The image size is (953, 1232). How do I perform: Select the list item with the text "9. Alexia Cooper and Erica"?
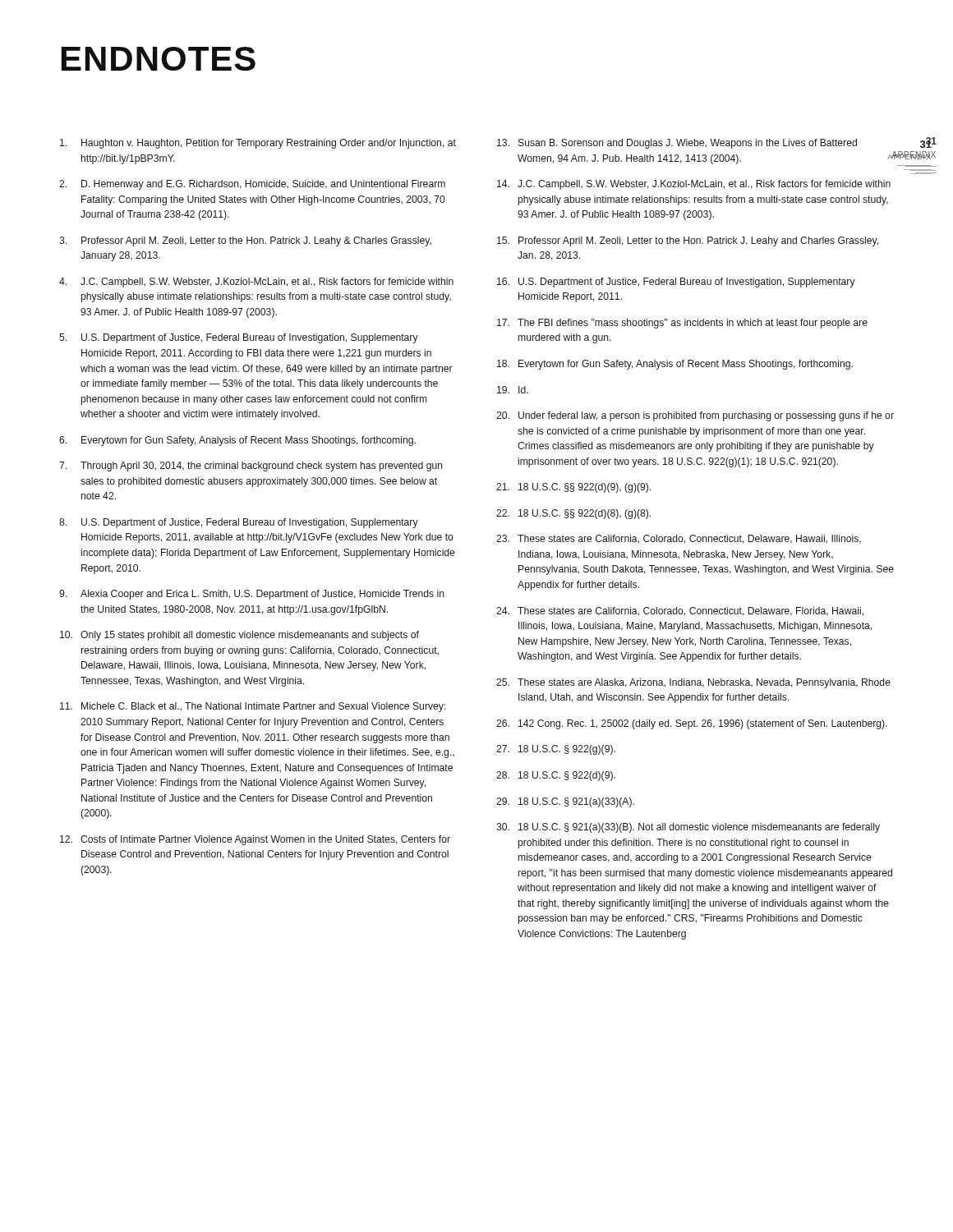click(x=258, y=602)
